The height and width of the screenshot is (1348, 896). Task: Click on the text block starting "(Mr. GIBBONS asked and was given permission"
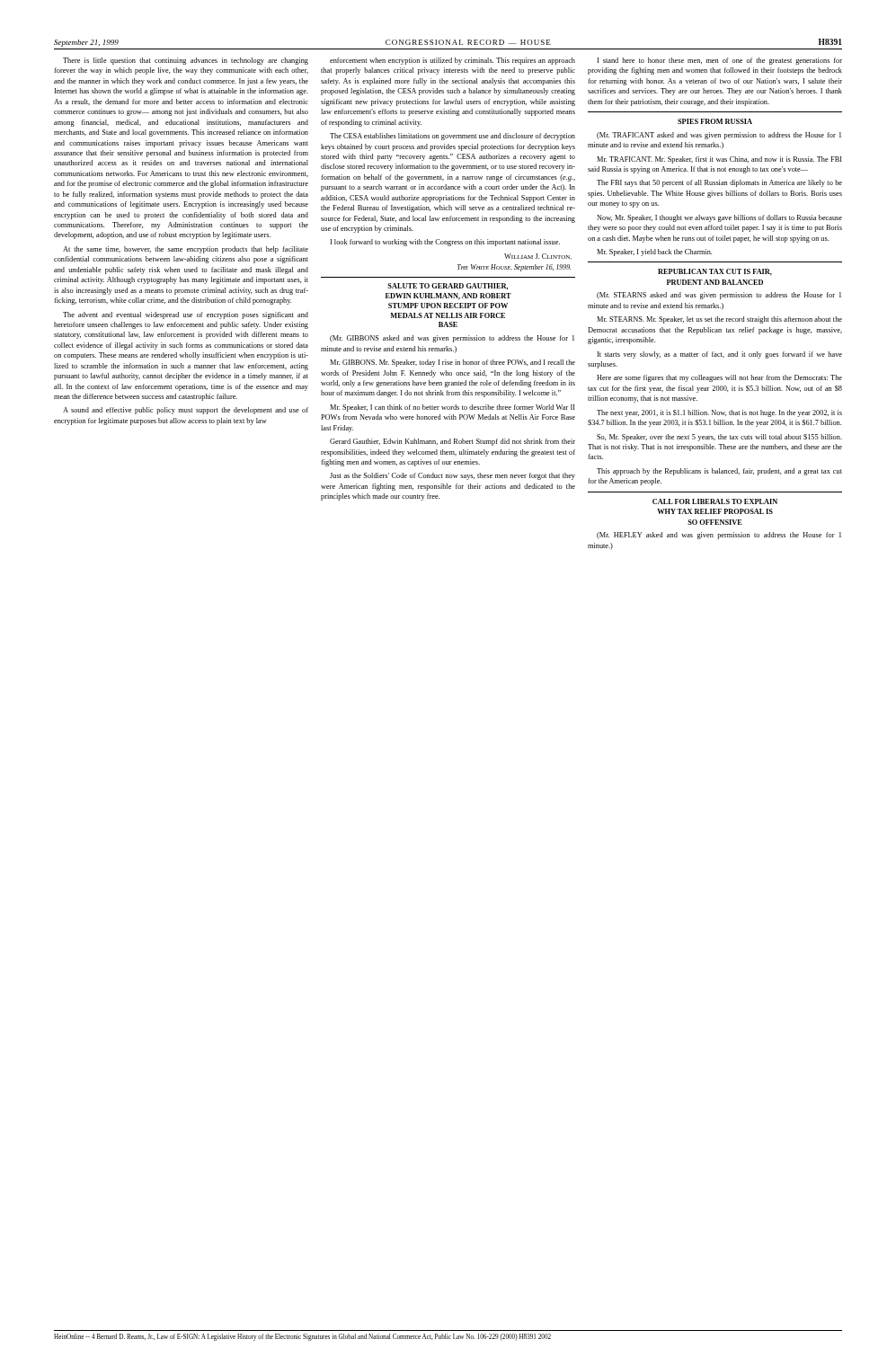(448, 418)
